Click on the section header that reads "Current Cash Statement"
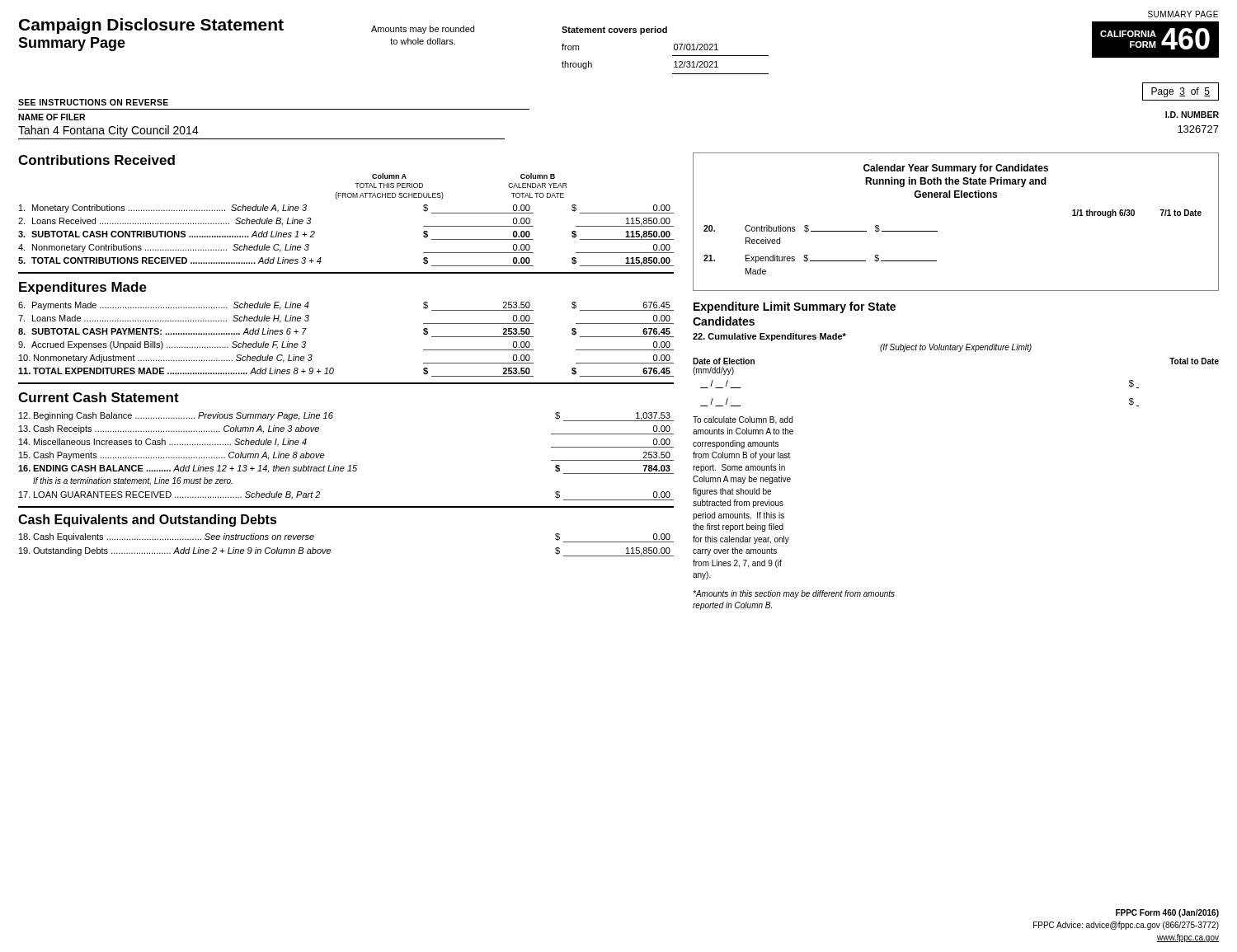The height and width of the screenshot is (952, 1237). click(98, 398)
